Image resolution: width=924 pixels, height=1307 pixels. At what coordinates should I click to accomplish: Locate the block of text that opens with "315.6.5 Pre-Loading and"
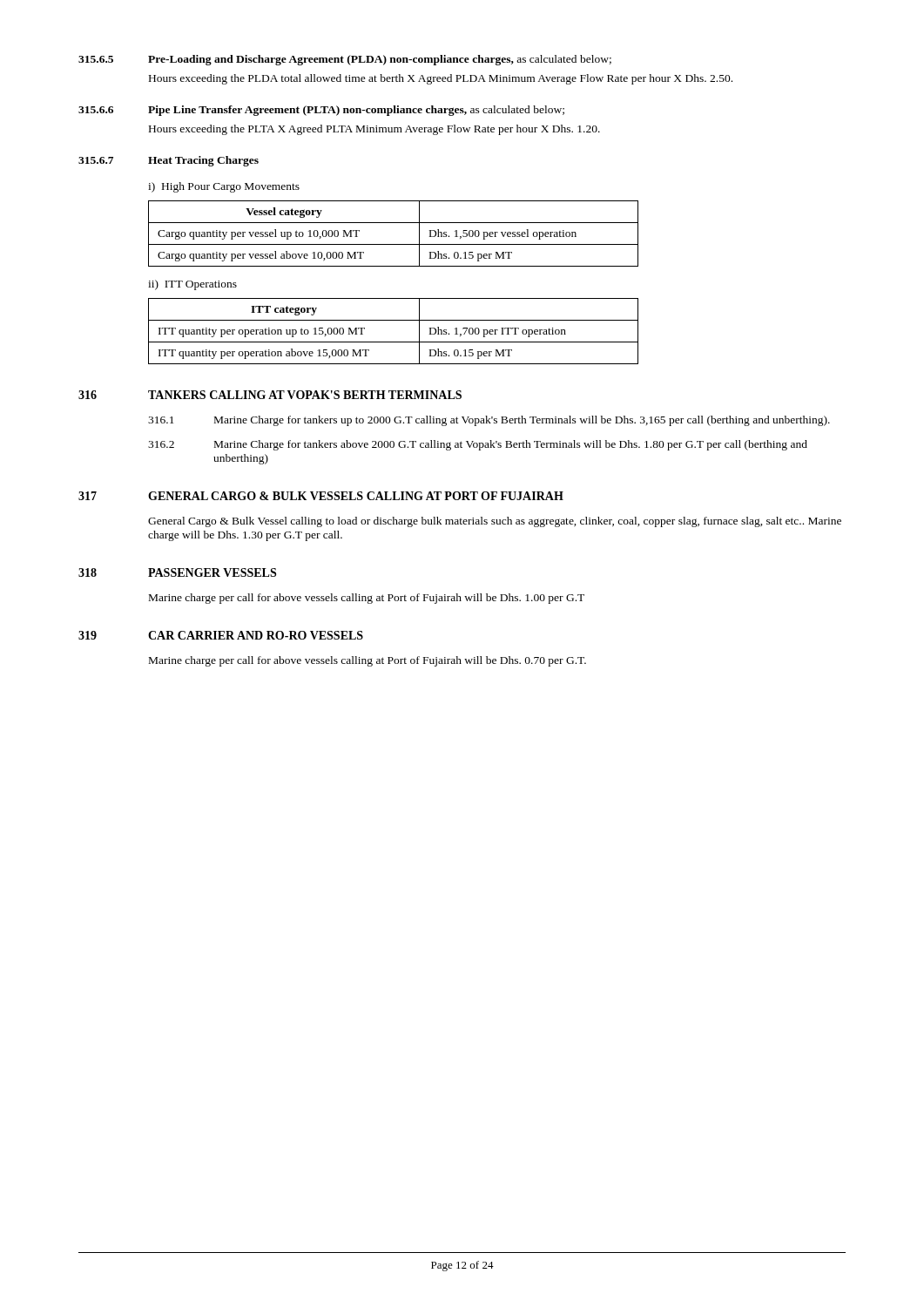click(x=462, y=71)
